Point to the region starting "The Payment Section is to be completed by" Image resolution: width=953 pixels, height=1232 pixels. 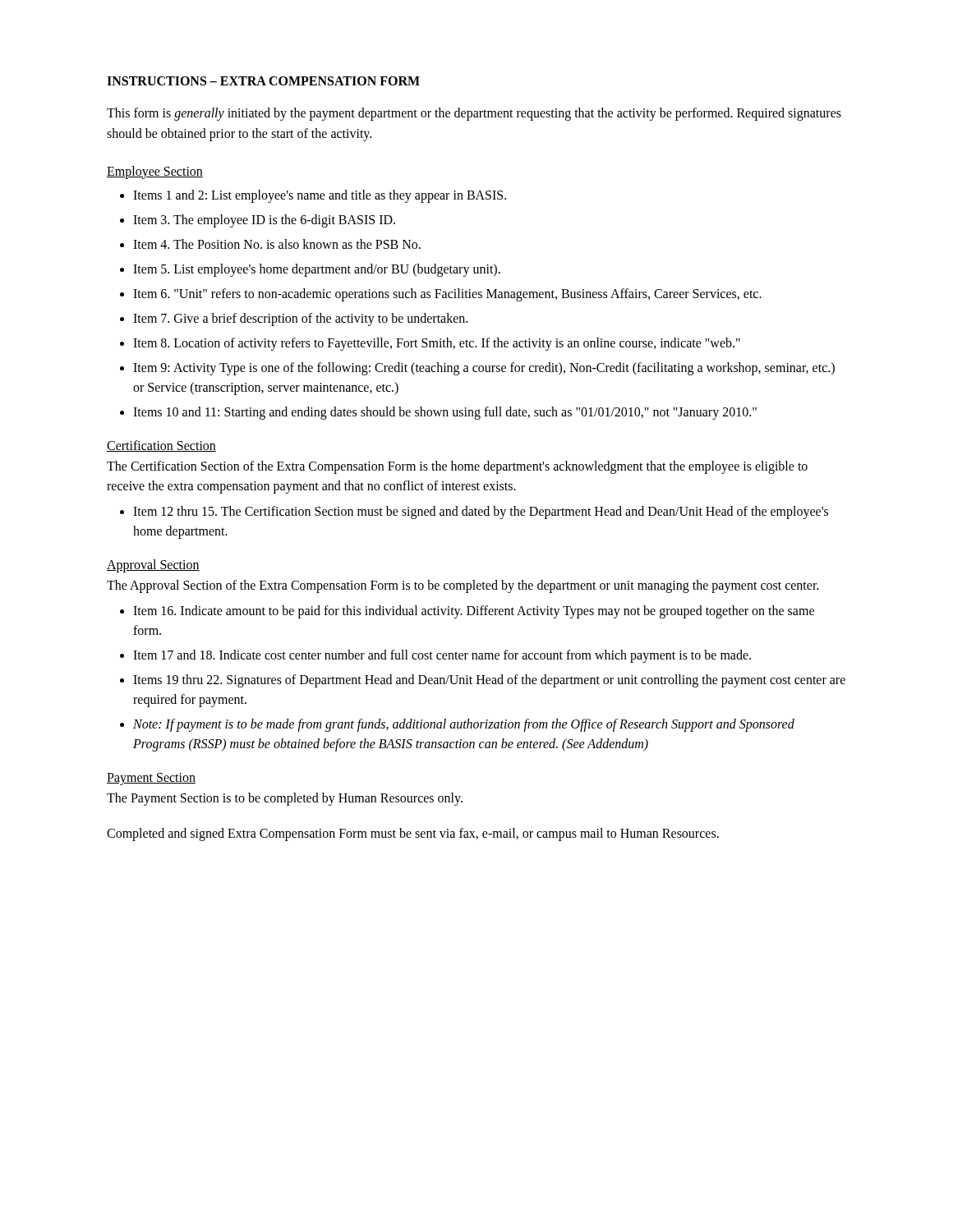tap(285, 798)
